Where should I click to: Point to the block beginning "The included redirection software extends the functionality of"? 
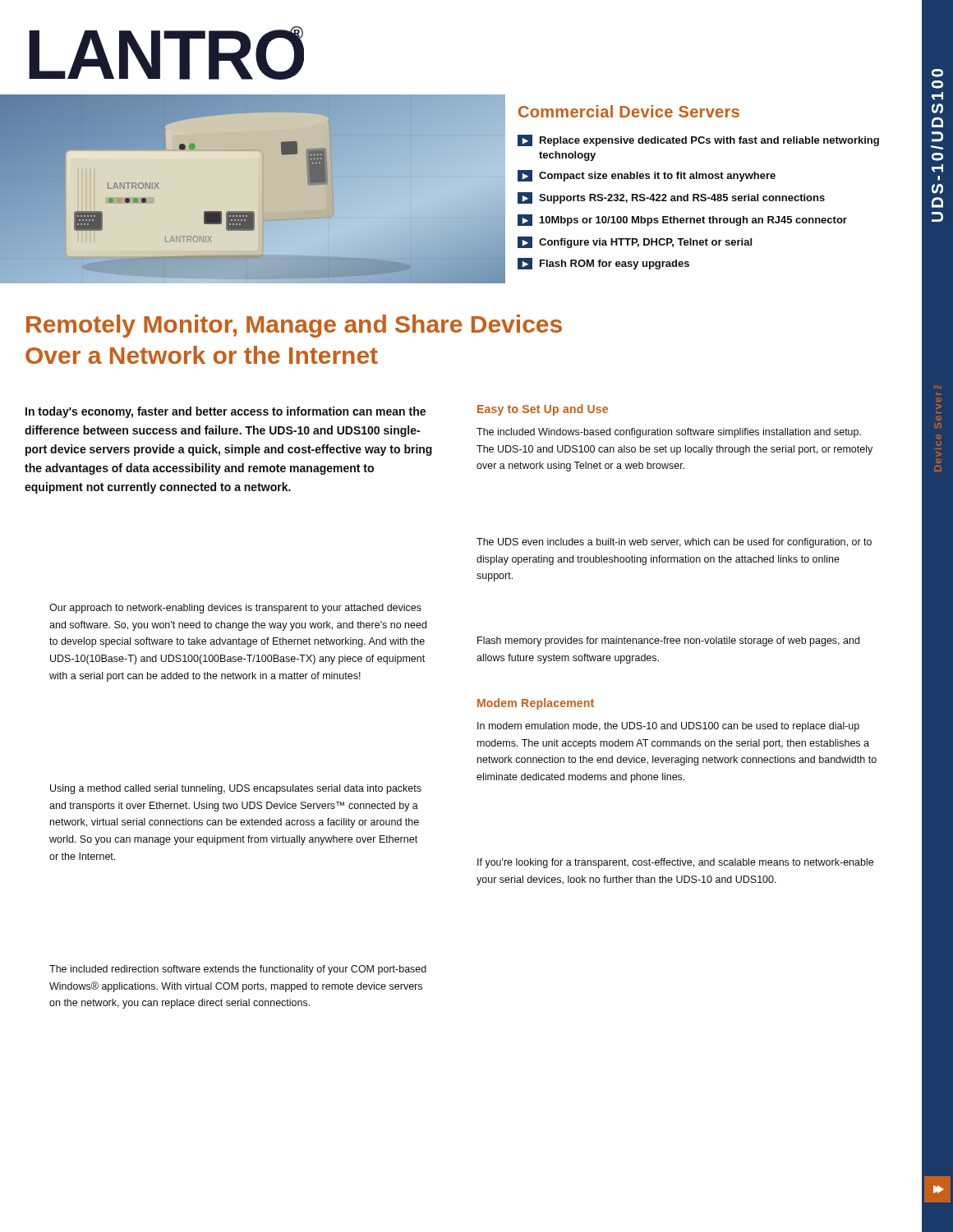pos(238,986)
